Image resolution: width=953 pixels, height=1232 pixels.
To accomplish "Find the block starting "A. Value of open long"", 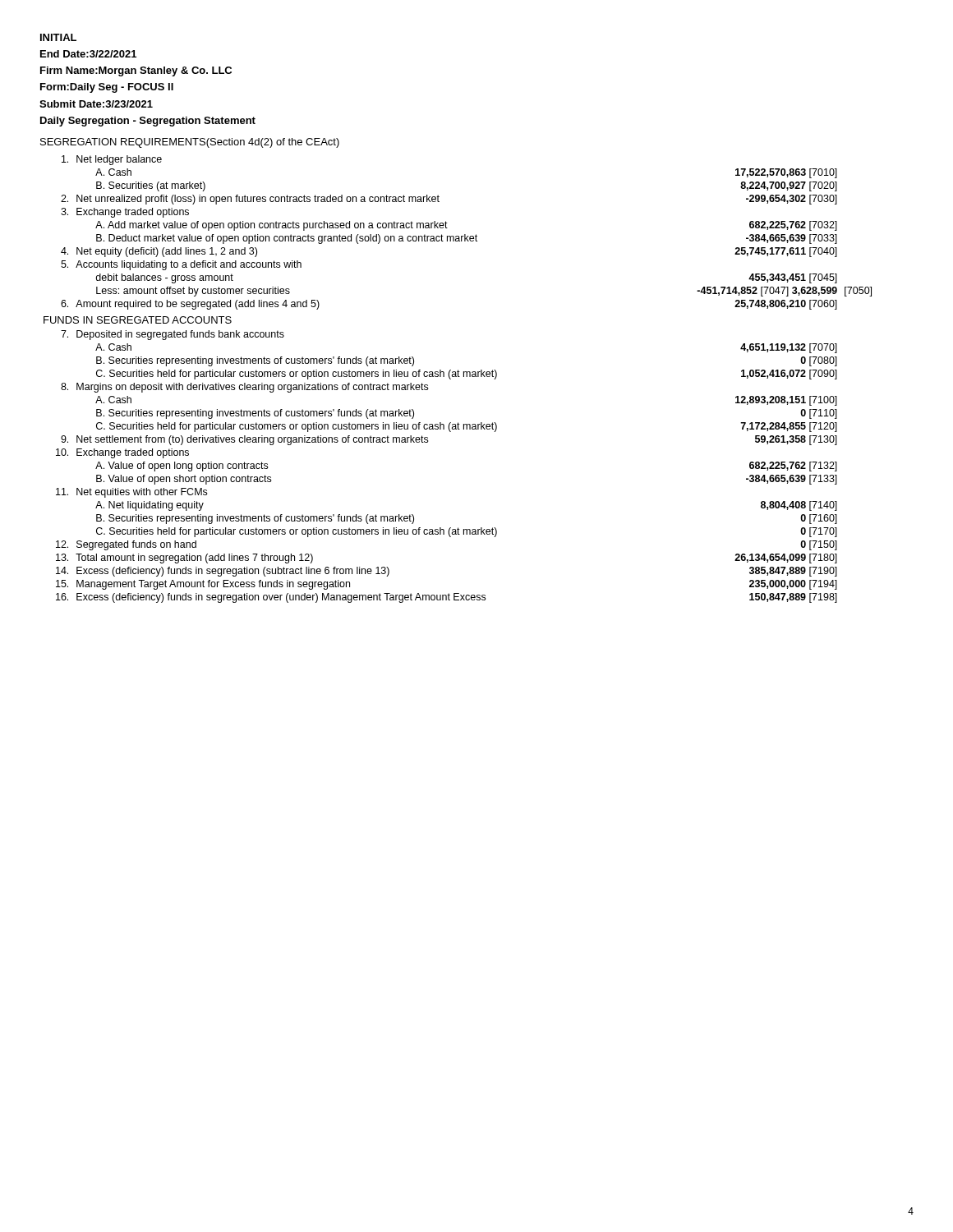I will point(178,468).
